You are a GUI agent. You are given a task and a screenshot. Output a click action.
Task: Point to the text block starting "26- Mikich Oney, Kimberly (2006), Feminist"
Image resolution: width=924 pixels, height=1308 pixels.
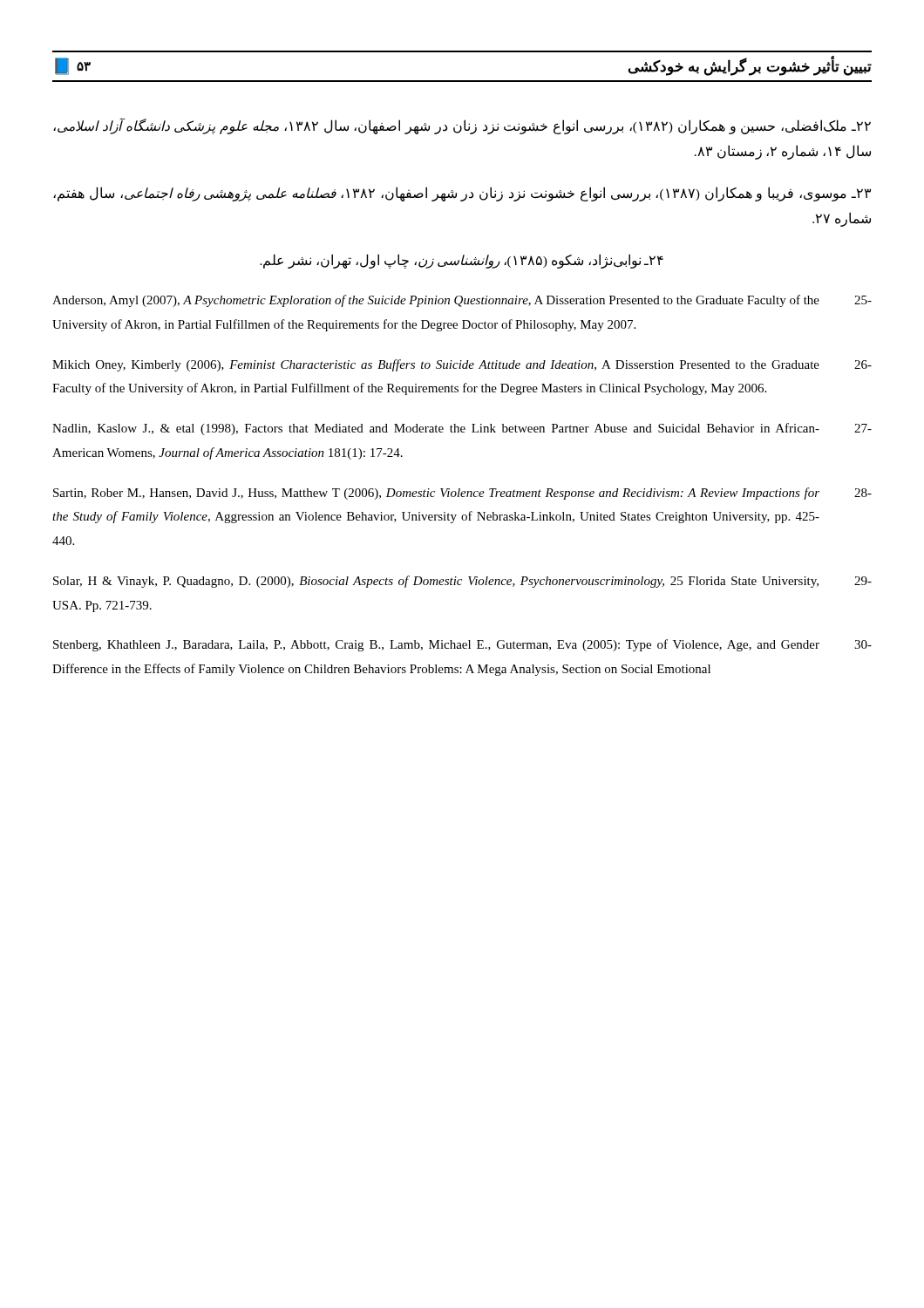[x=462, y=377]
